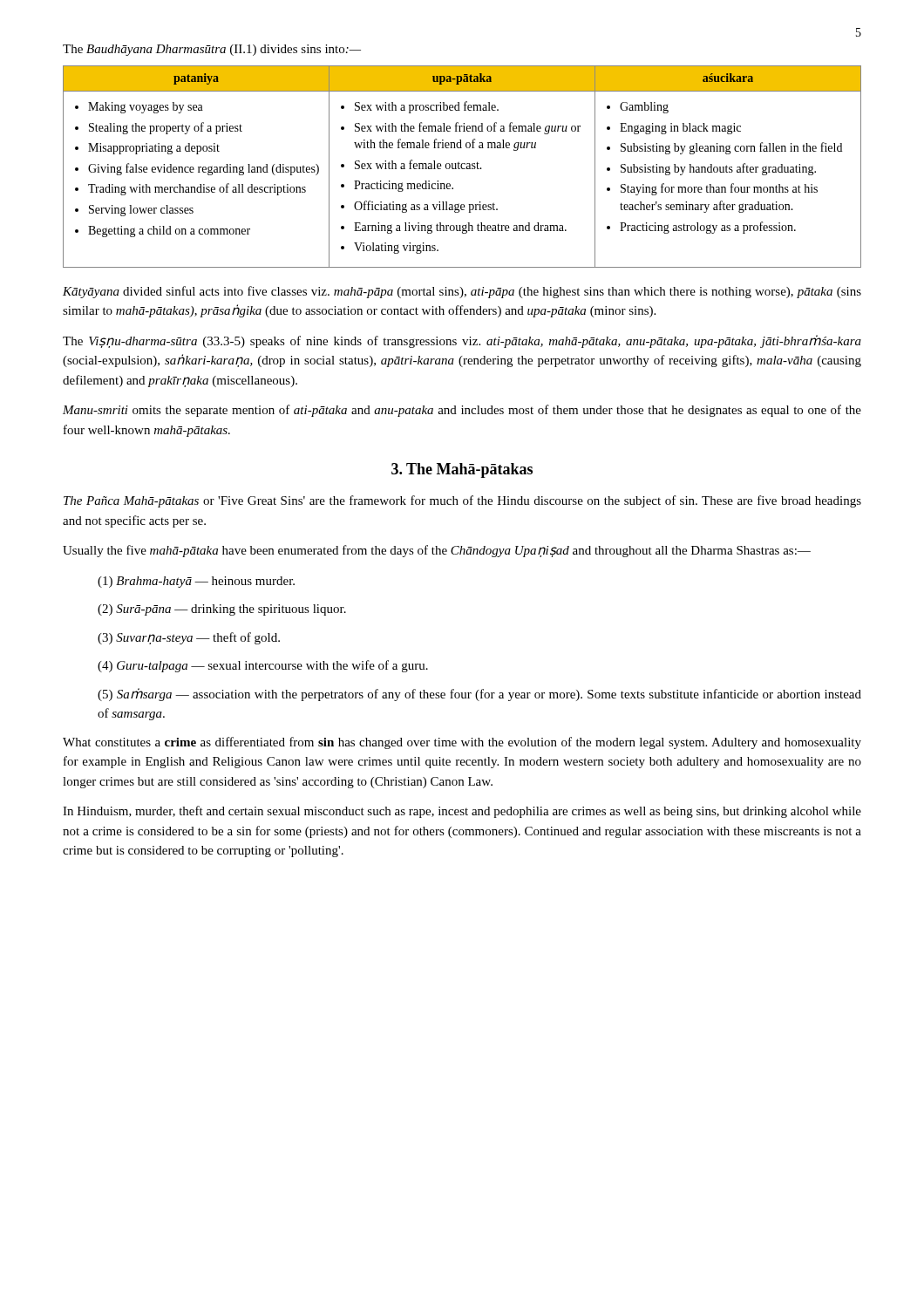Click on the text starting "What constitutes a crime as differentiated from"
The width and height of the screenshot is (924, 1308).
pos(462,761)
